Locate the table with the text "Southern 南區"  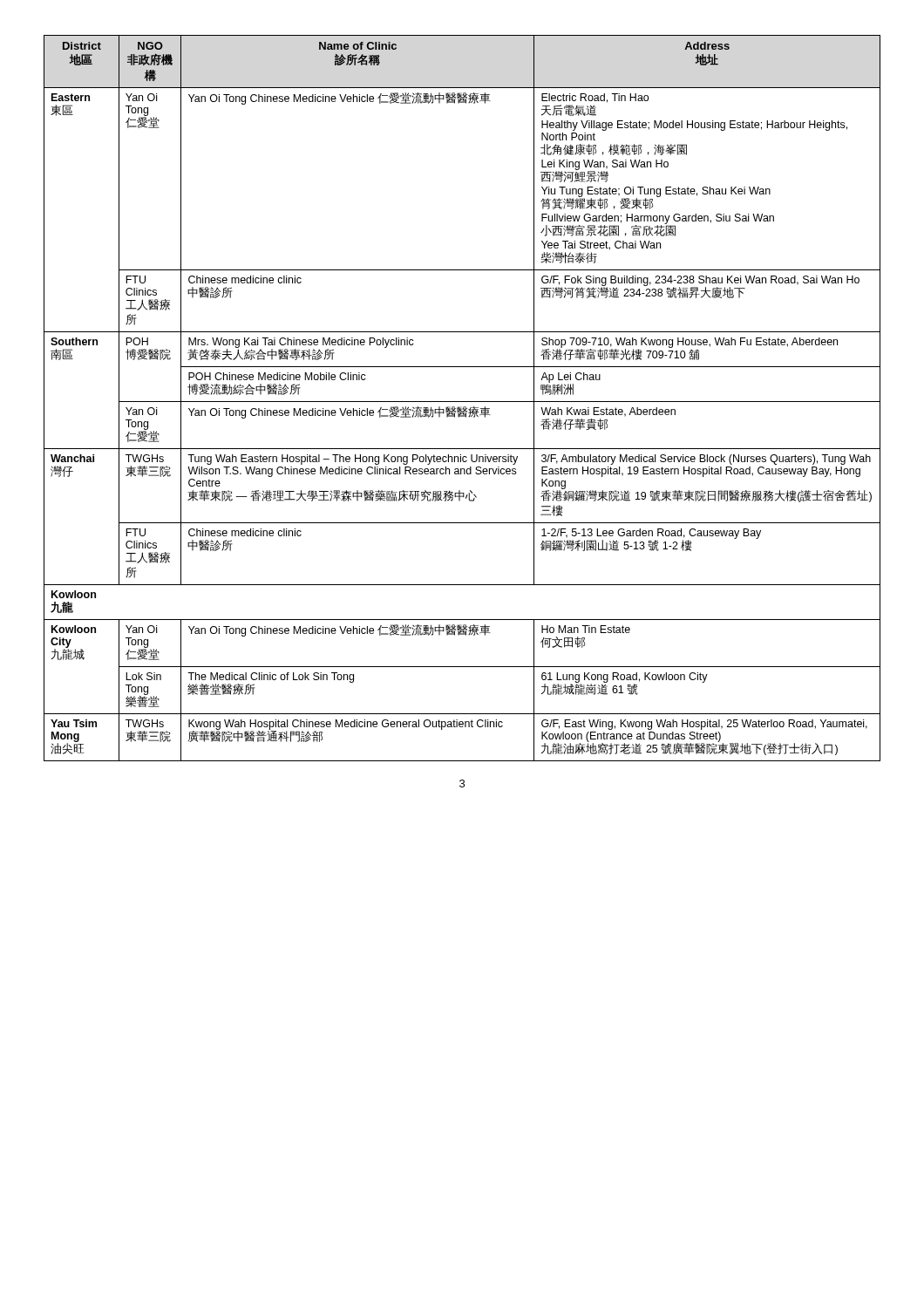(x=462, y=398)
